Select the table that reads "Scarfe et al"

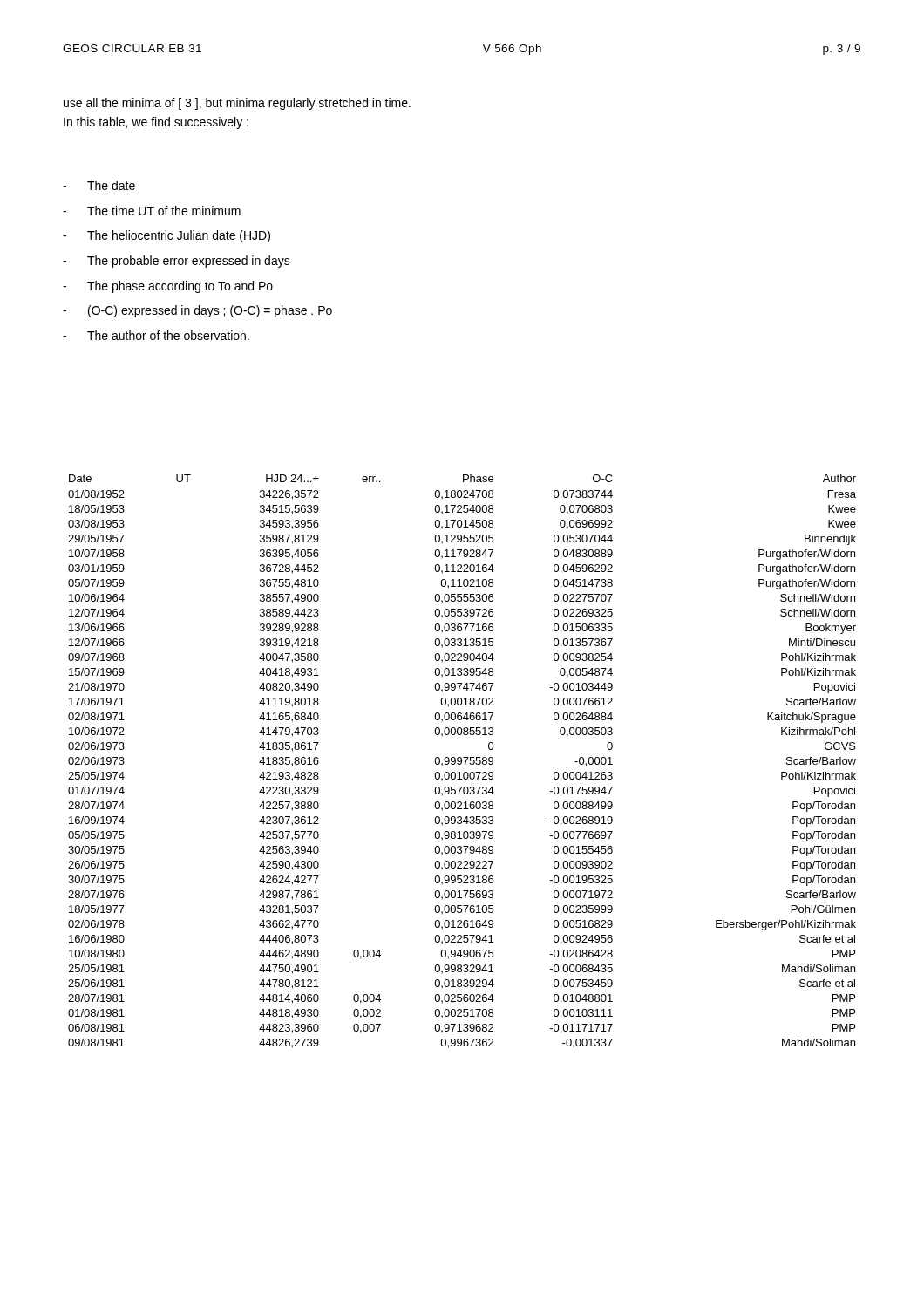[x=462, y=760]
